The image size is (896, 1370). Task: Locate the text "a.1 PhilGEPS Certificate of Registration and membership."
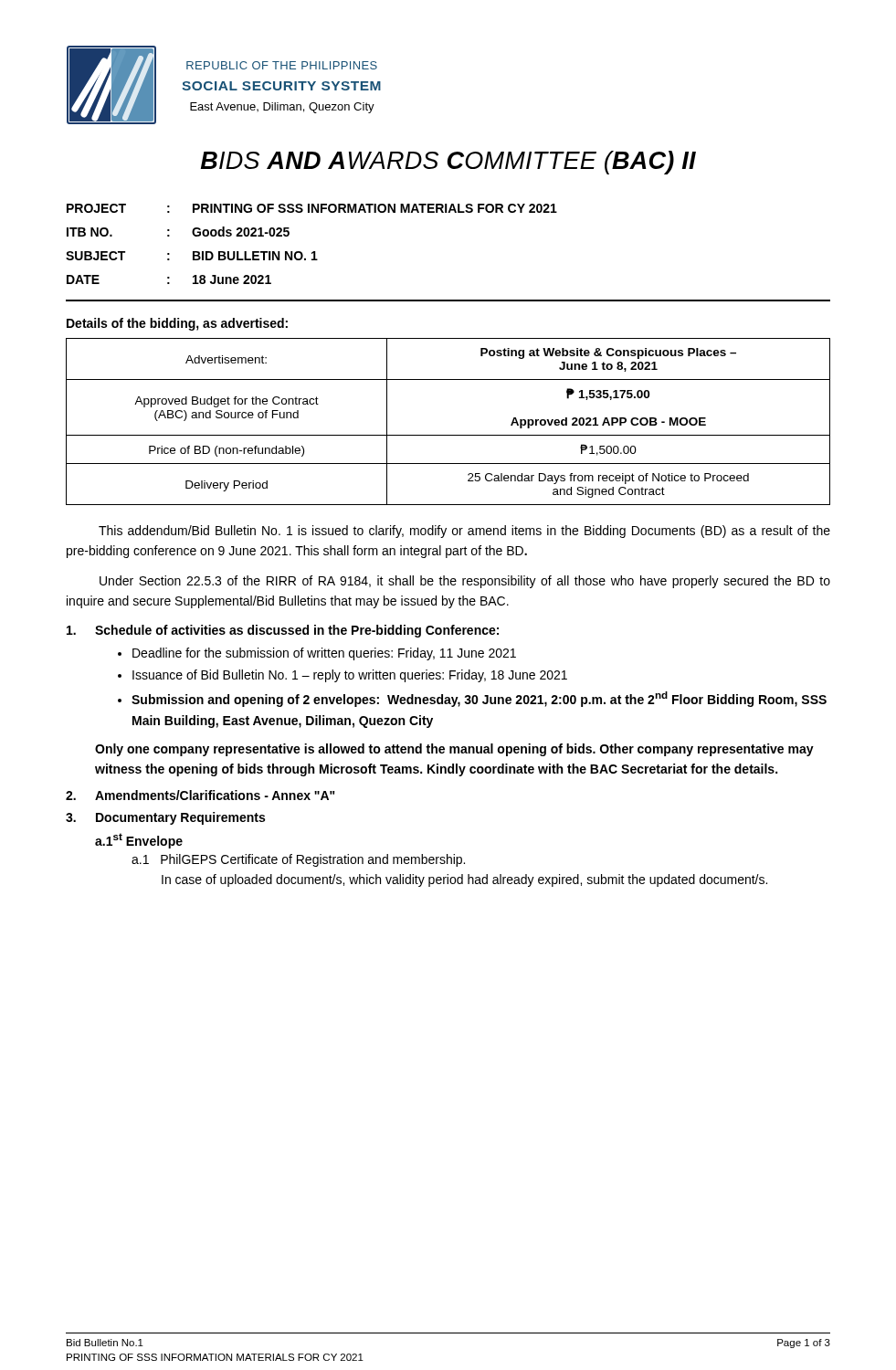(299, 859)
